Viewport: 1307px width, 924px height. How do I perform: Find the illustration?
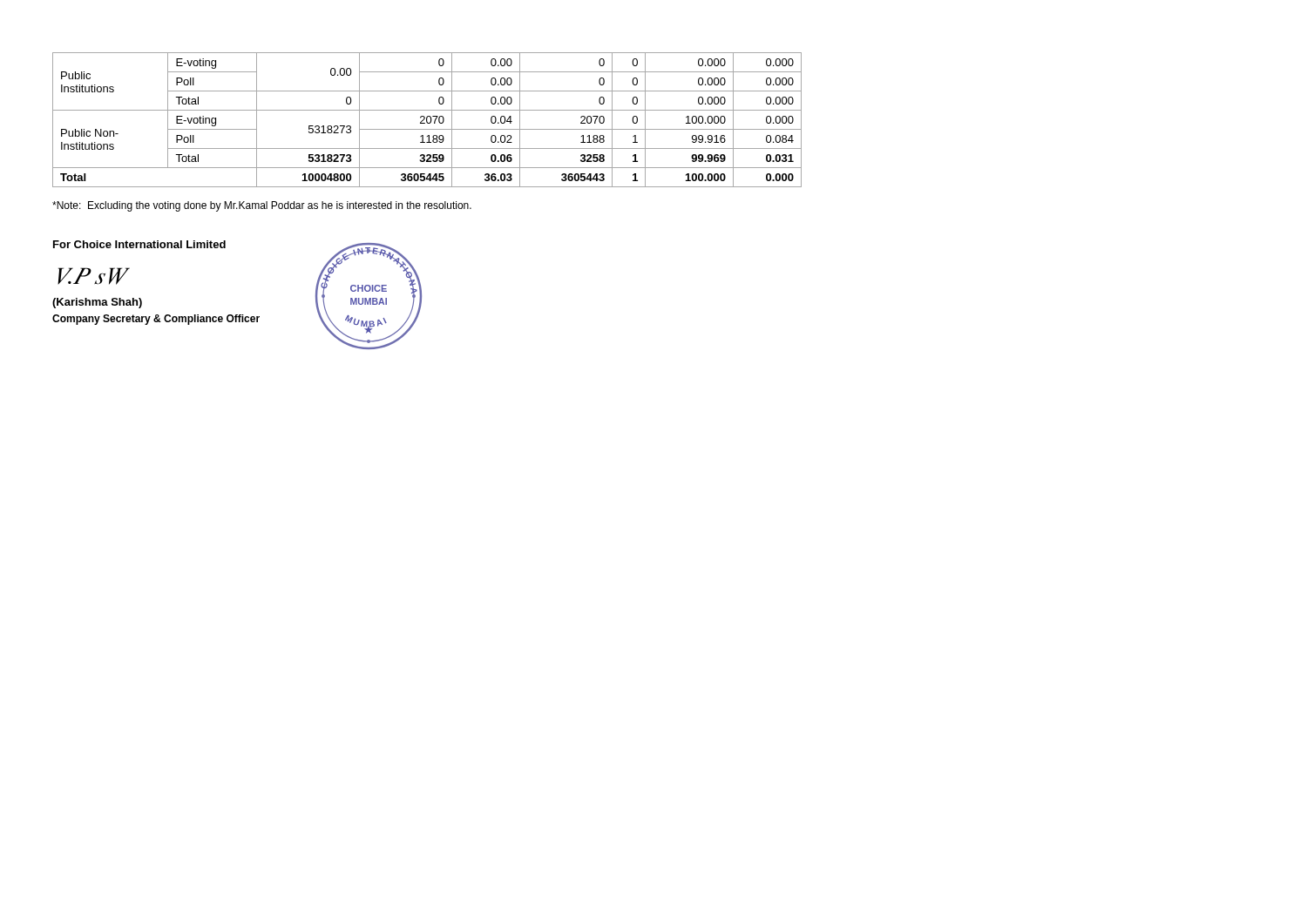[369, 297]
